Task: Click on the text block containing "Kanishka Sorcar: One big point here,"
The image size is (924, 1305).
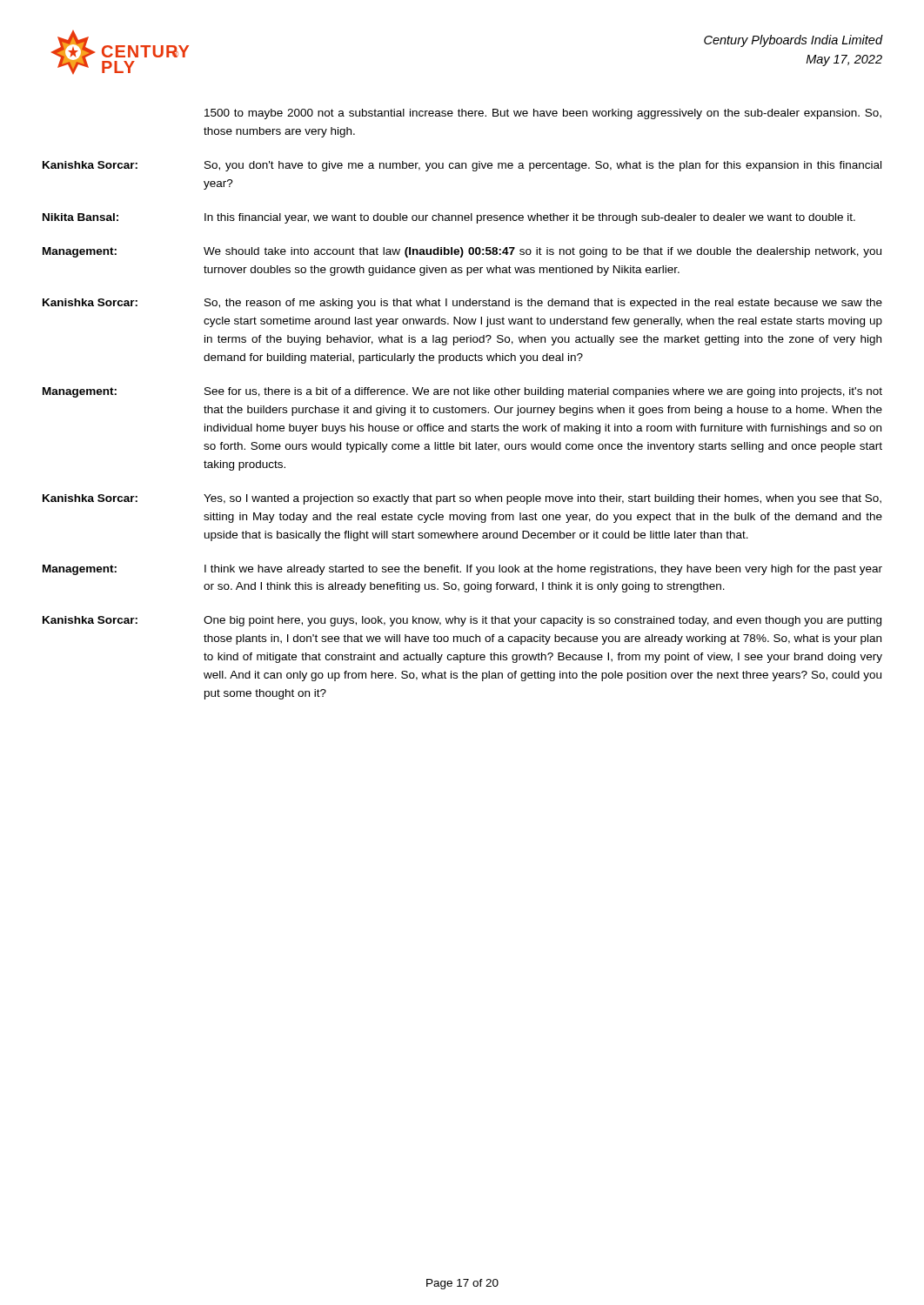Action: pyautogui.click(x=462, y=657)
